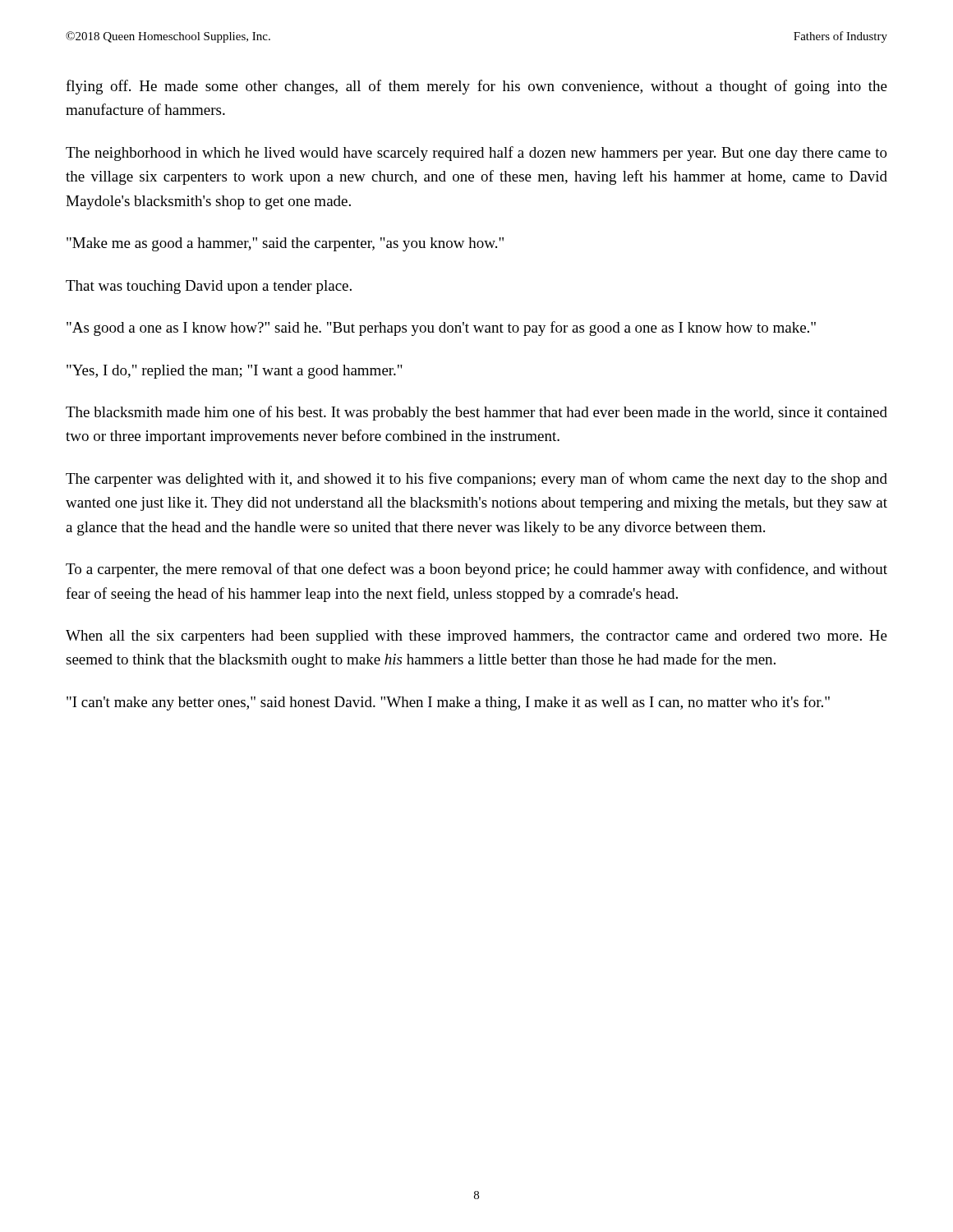Locate the block starting "The blacksmith made him one"
The image size is (953, 1232).
pos(476,424)
